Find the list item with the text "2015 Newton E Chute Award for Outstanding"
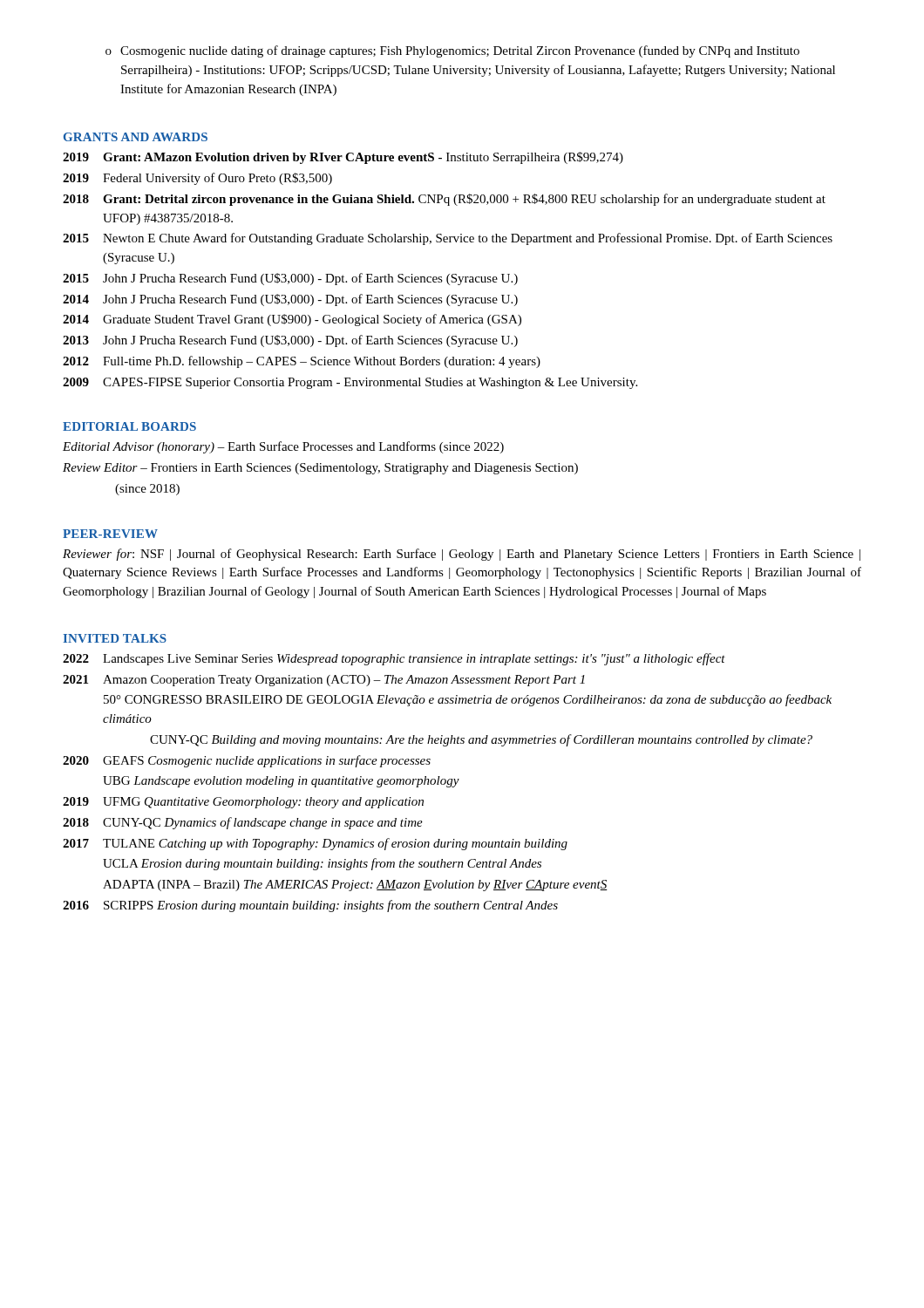Image resolution: width=924 pixels, height=1308 pixels. (462, 249)
